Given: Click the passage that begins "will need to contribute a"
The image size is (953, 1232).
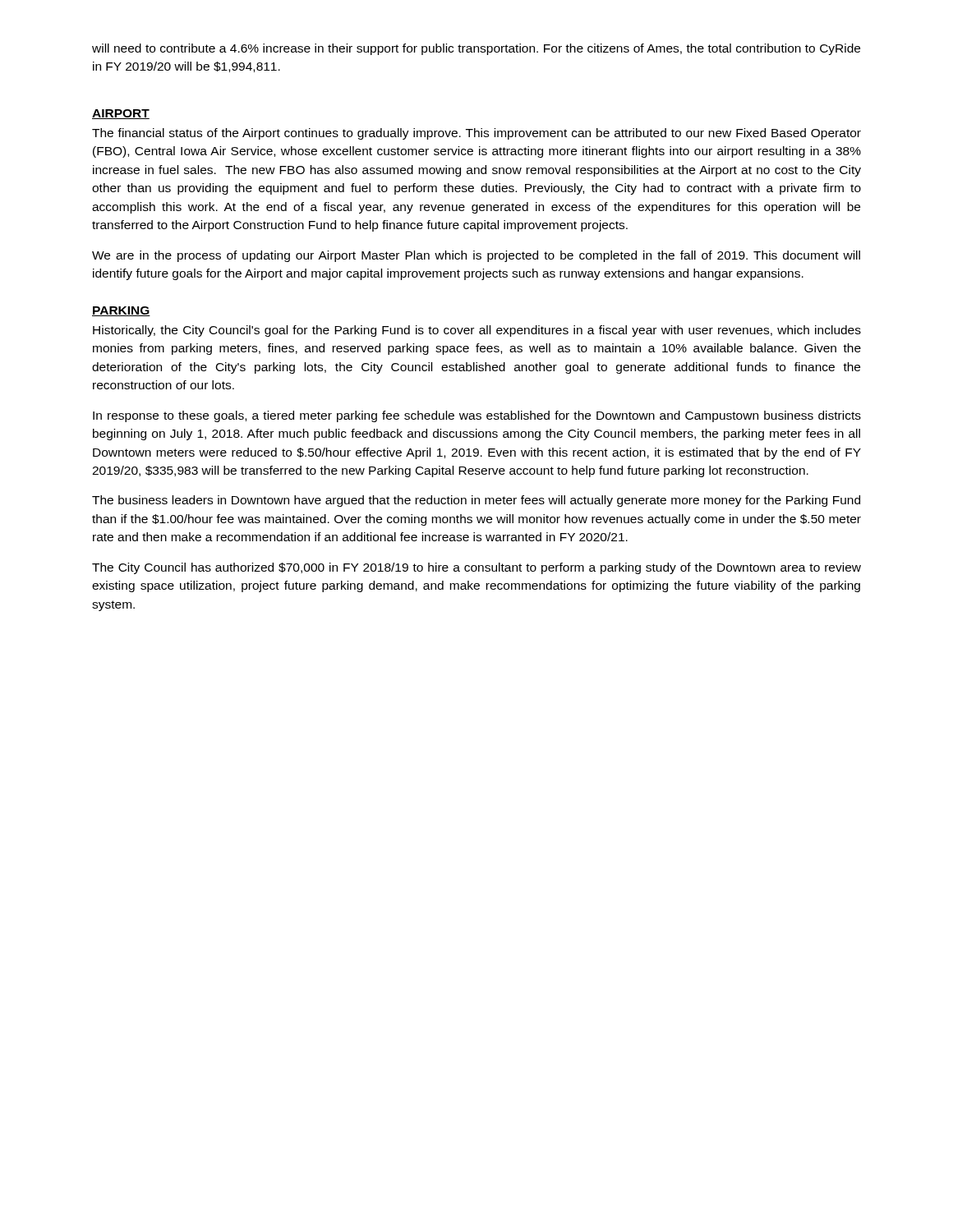Looking at the screenshot, I should click(x=476, y=57).
